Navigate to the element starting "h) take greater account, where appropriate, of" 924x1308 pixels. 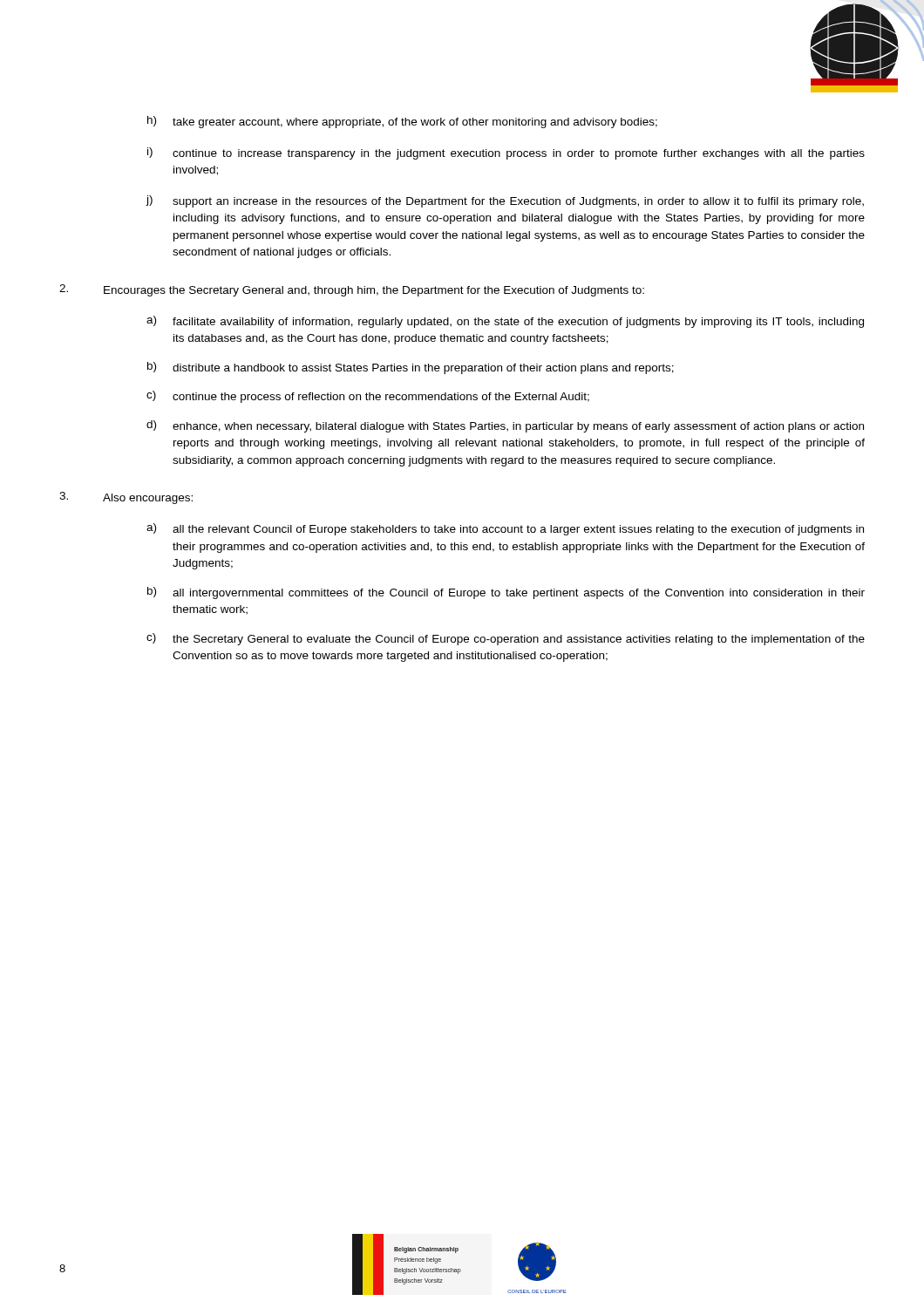506,122
